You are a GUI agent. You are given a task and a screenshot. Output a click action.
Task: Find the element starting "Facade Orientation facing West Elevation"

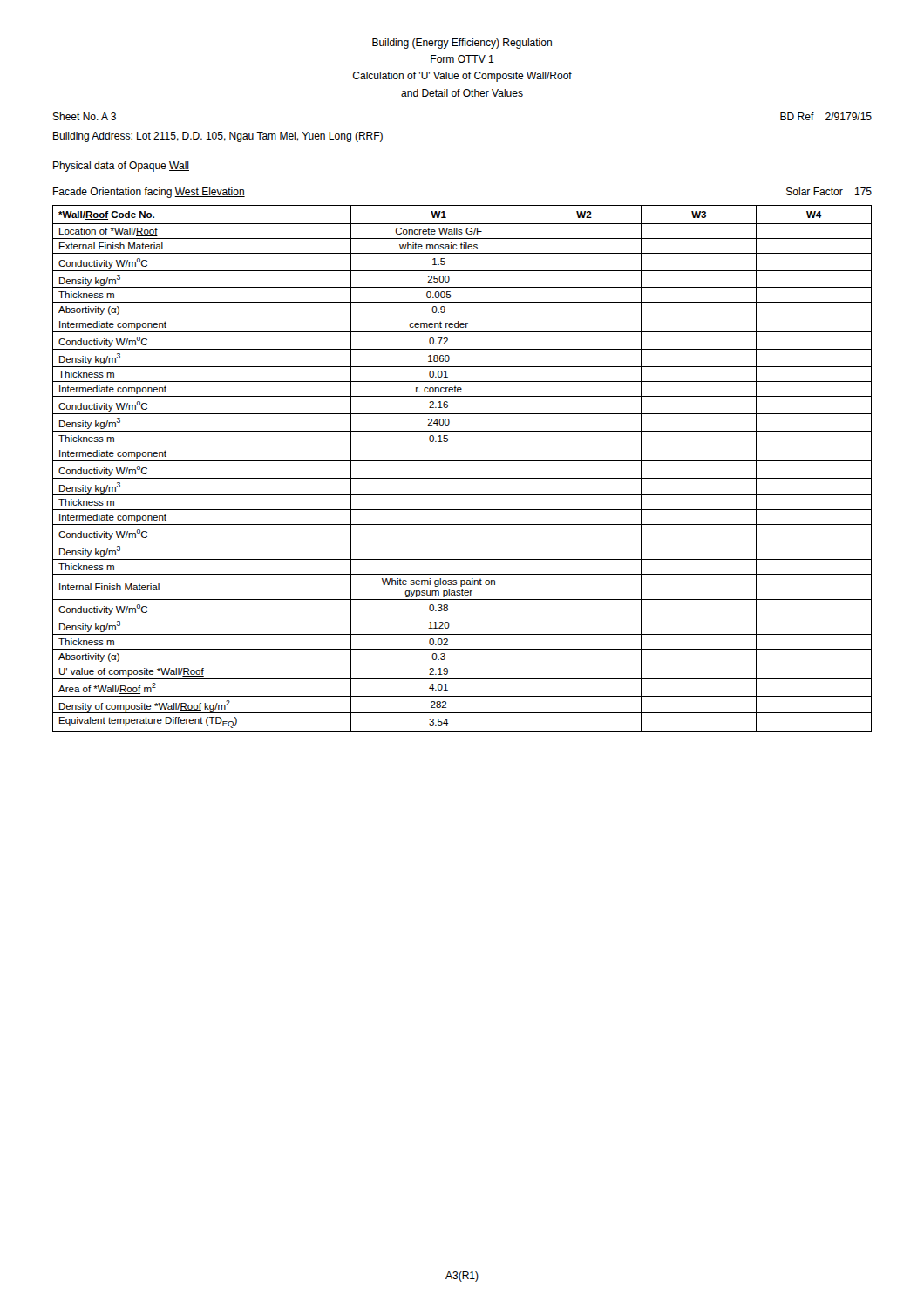(x=148, y=192)
